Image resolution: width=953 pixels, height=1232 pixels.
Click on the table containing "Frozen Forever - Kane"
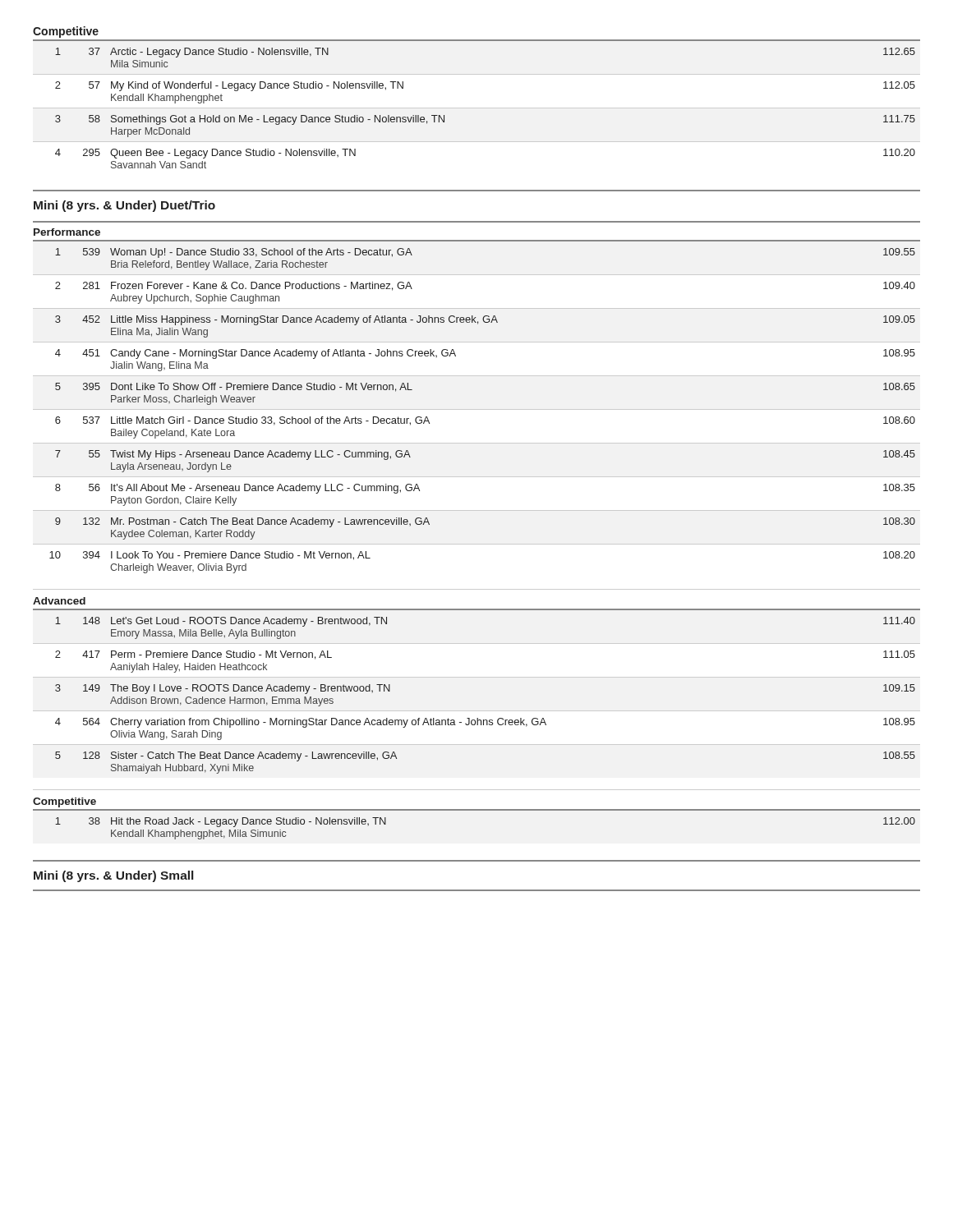tap(476, 409)
